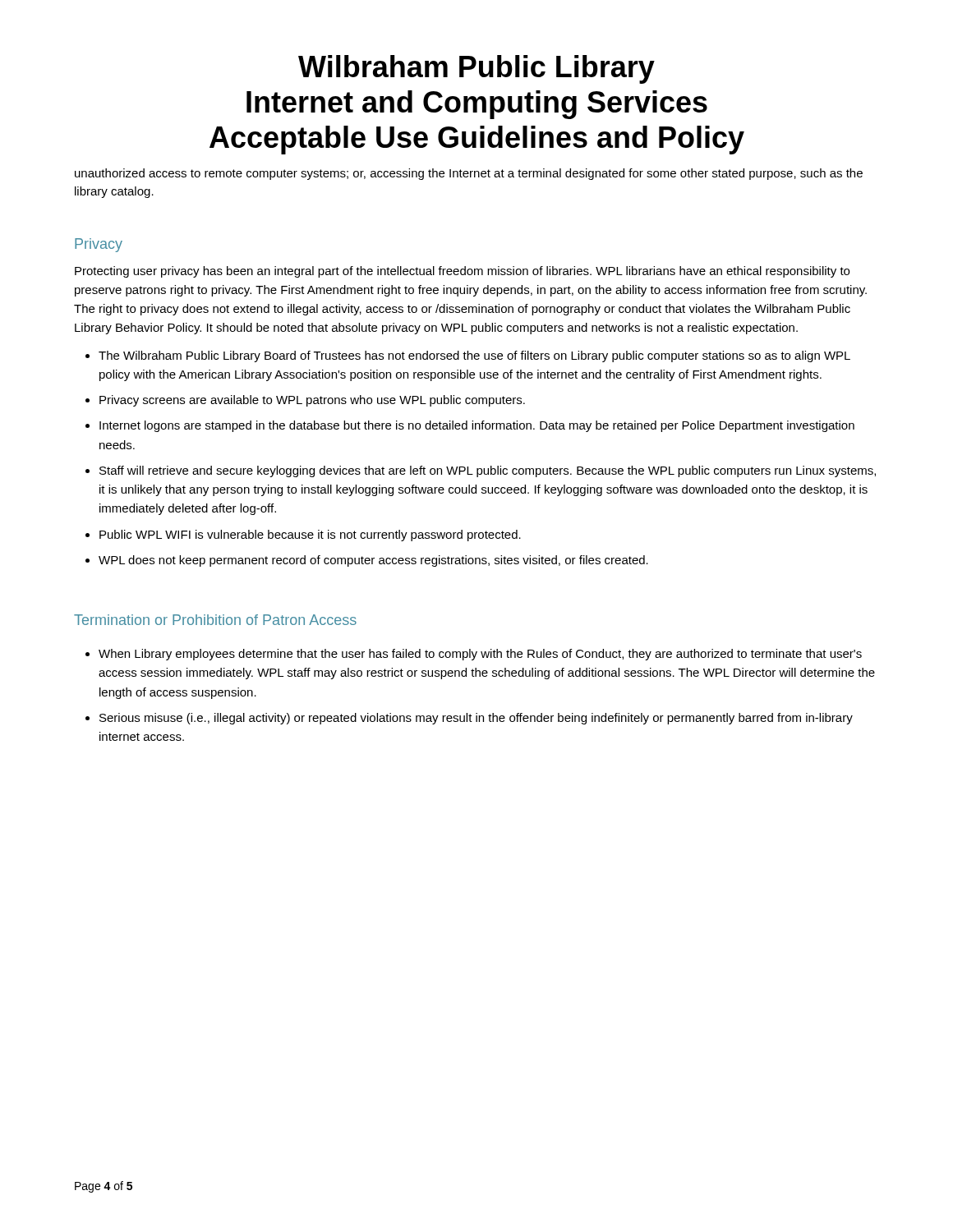953x1232 pixels.
Task: Find the title
Action: [476, 103]
